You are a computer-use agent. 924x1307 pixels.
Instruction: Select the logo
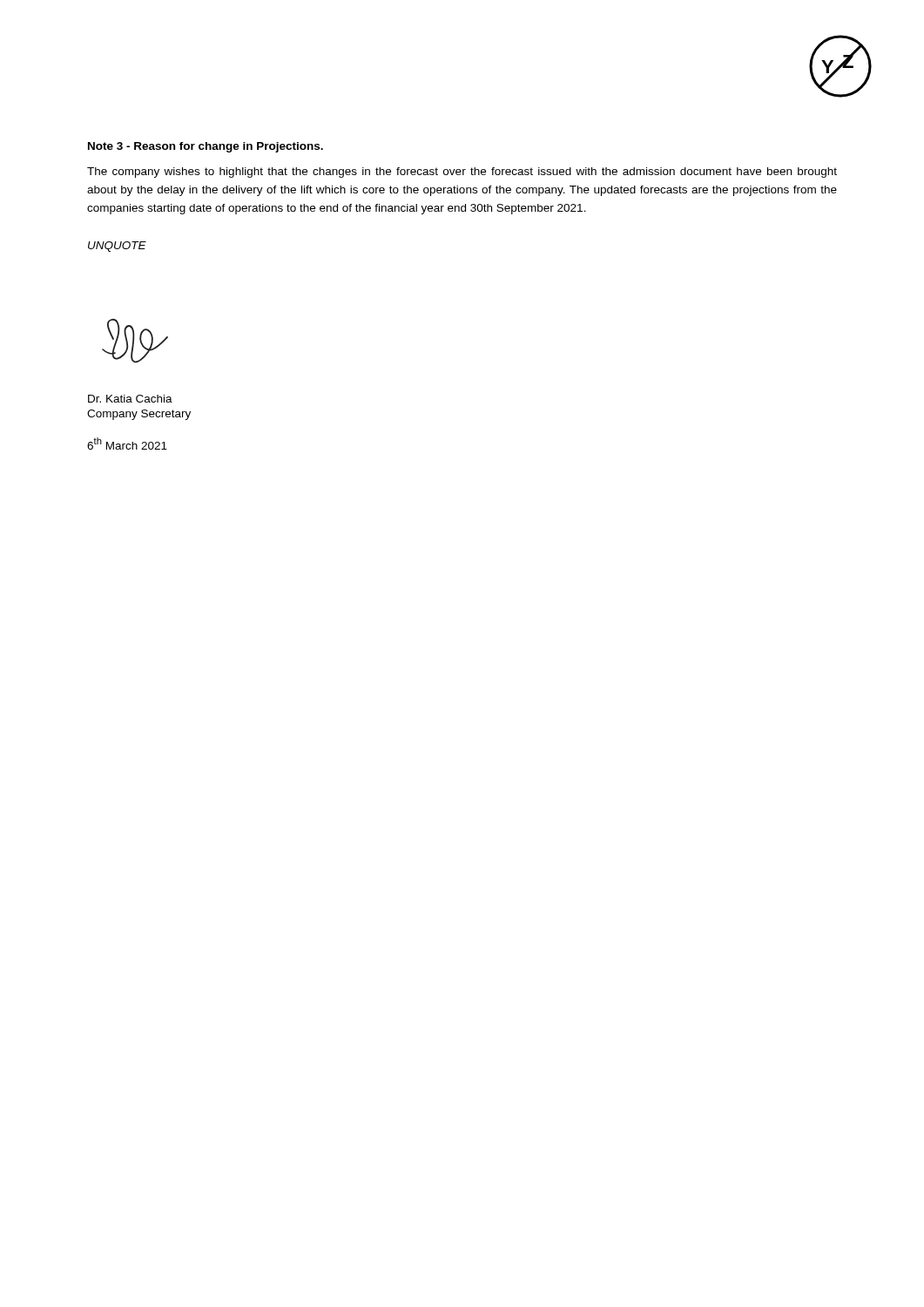click(x=840, y=68)
